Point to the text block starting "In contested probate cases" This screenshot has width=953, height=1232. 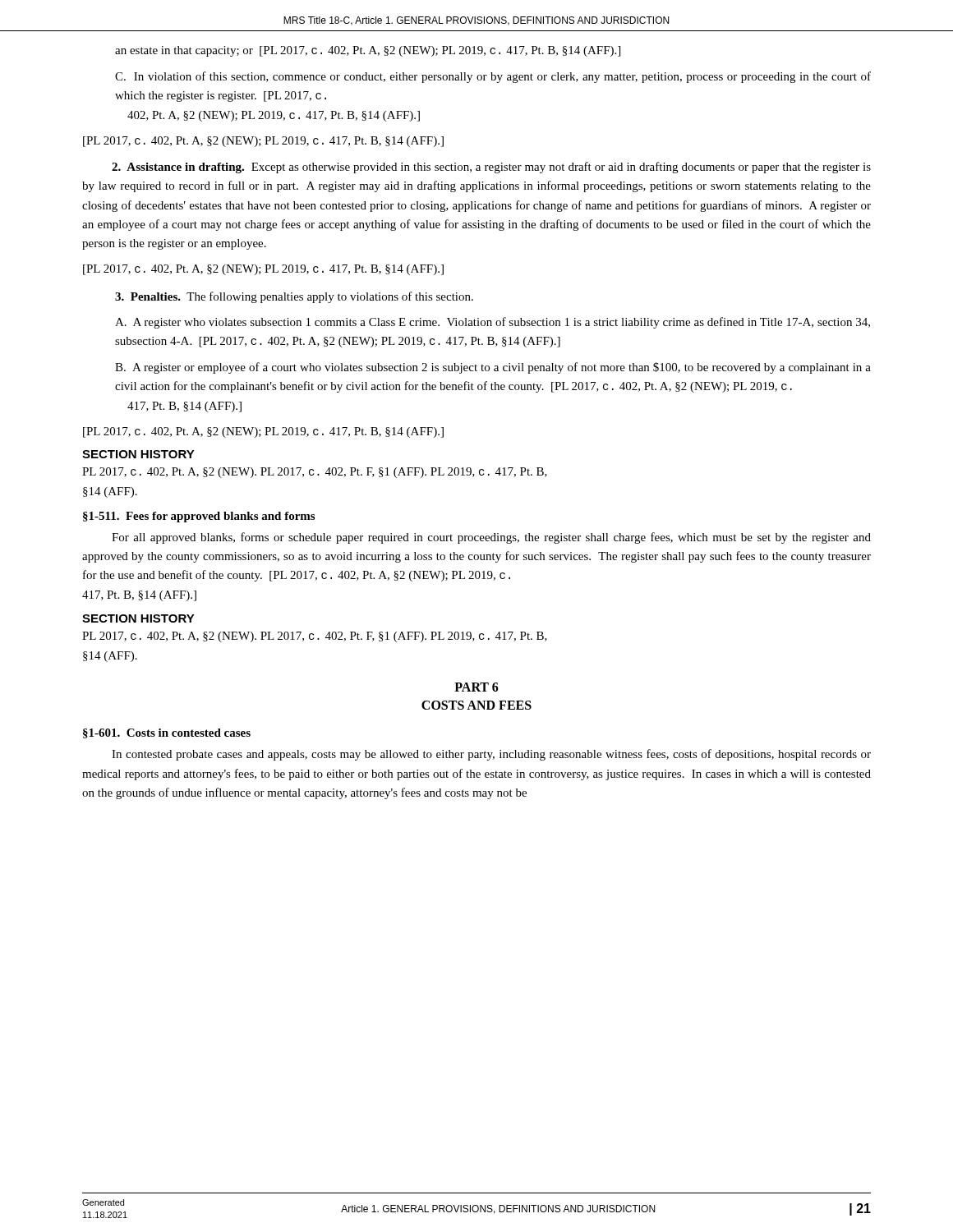pyautogui.click(x=476, y=773)
